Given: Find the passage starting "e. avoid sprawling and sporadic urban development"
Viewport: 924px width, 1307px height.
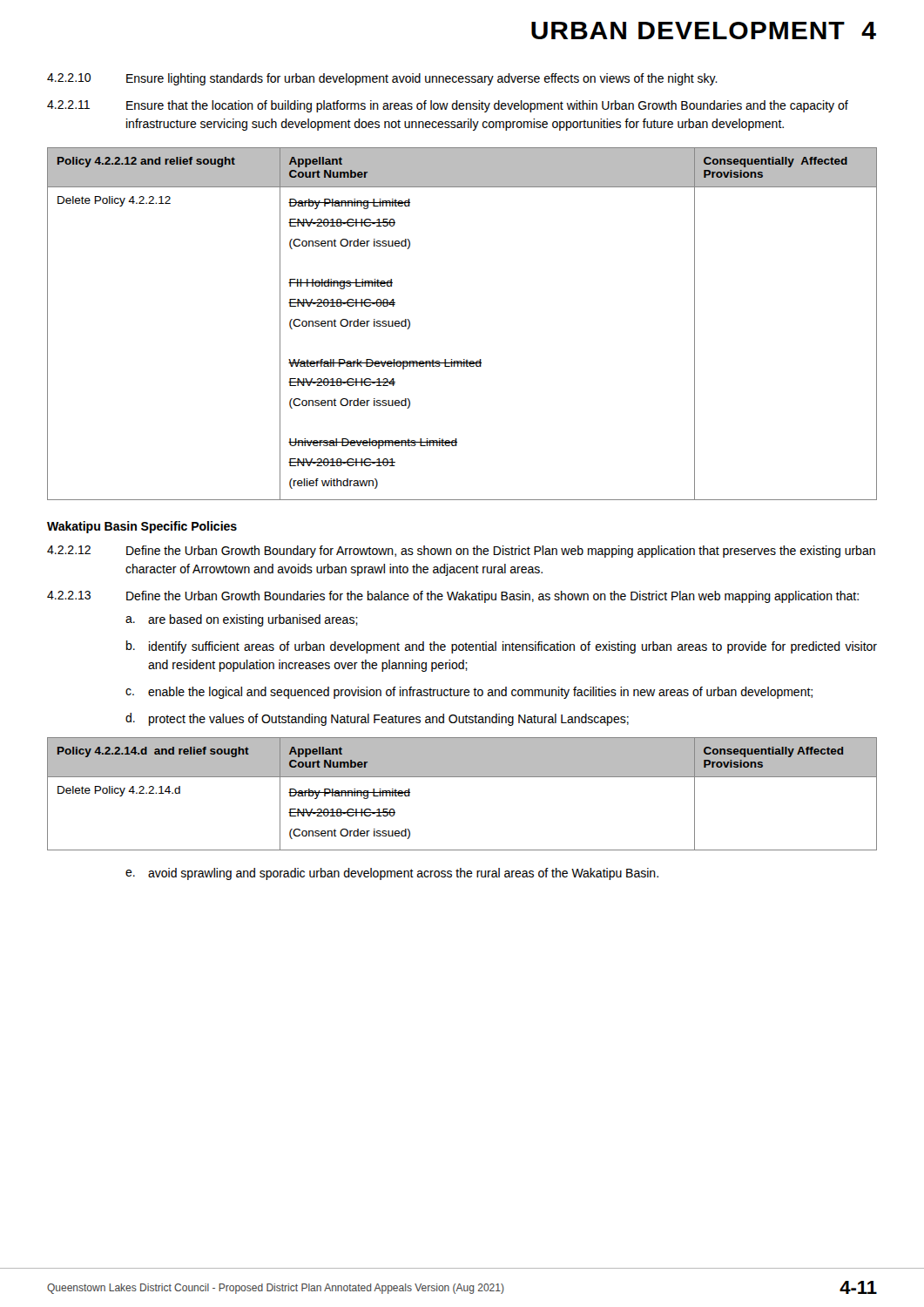Looking at the screenshot, I should [x=501, y=873].
